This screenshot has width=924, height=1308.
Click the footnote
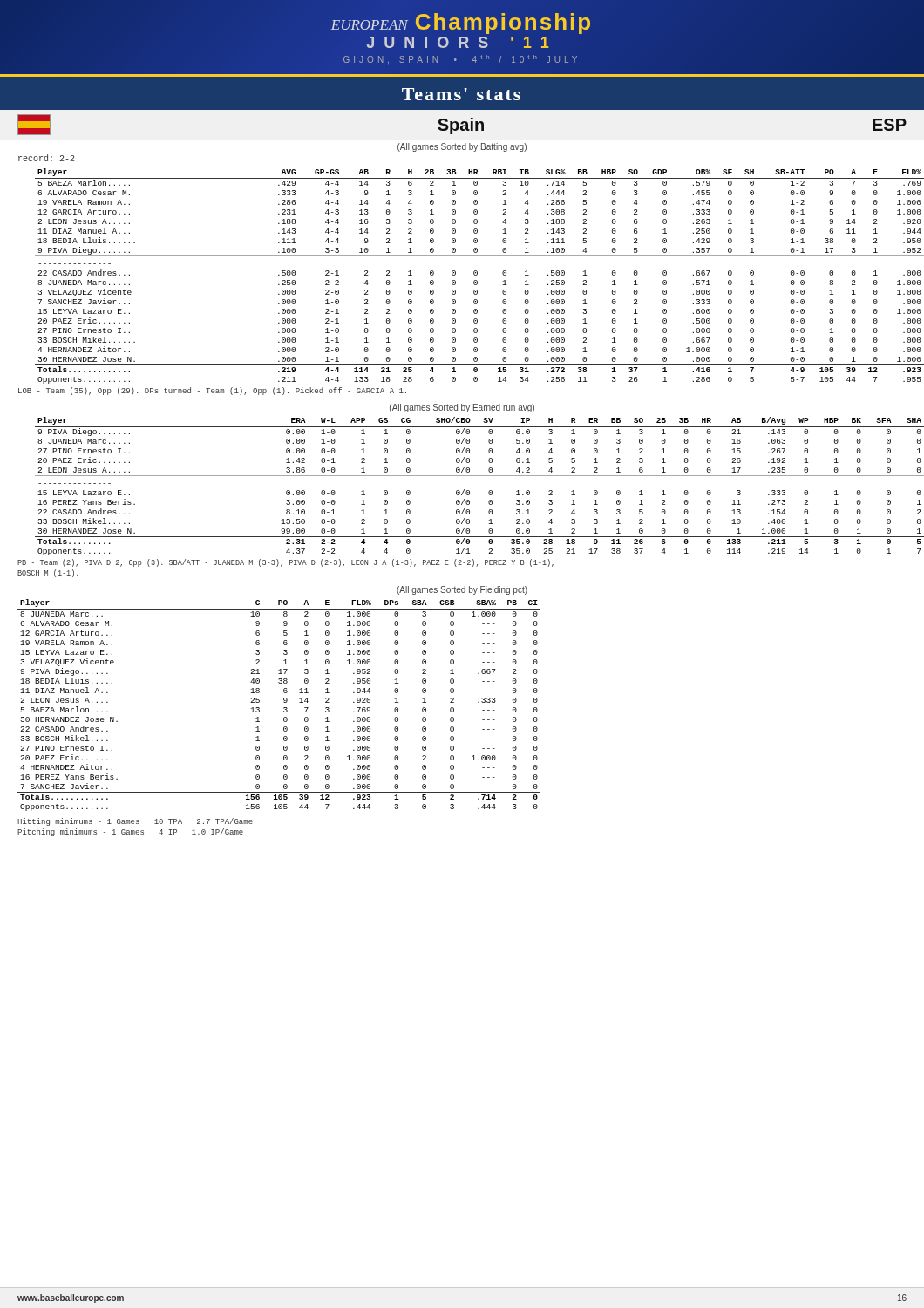(135, 822)
